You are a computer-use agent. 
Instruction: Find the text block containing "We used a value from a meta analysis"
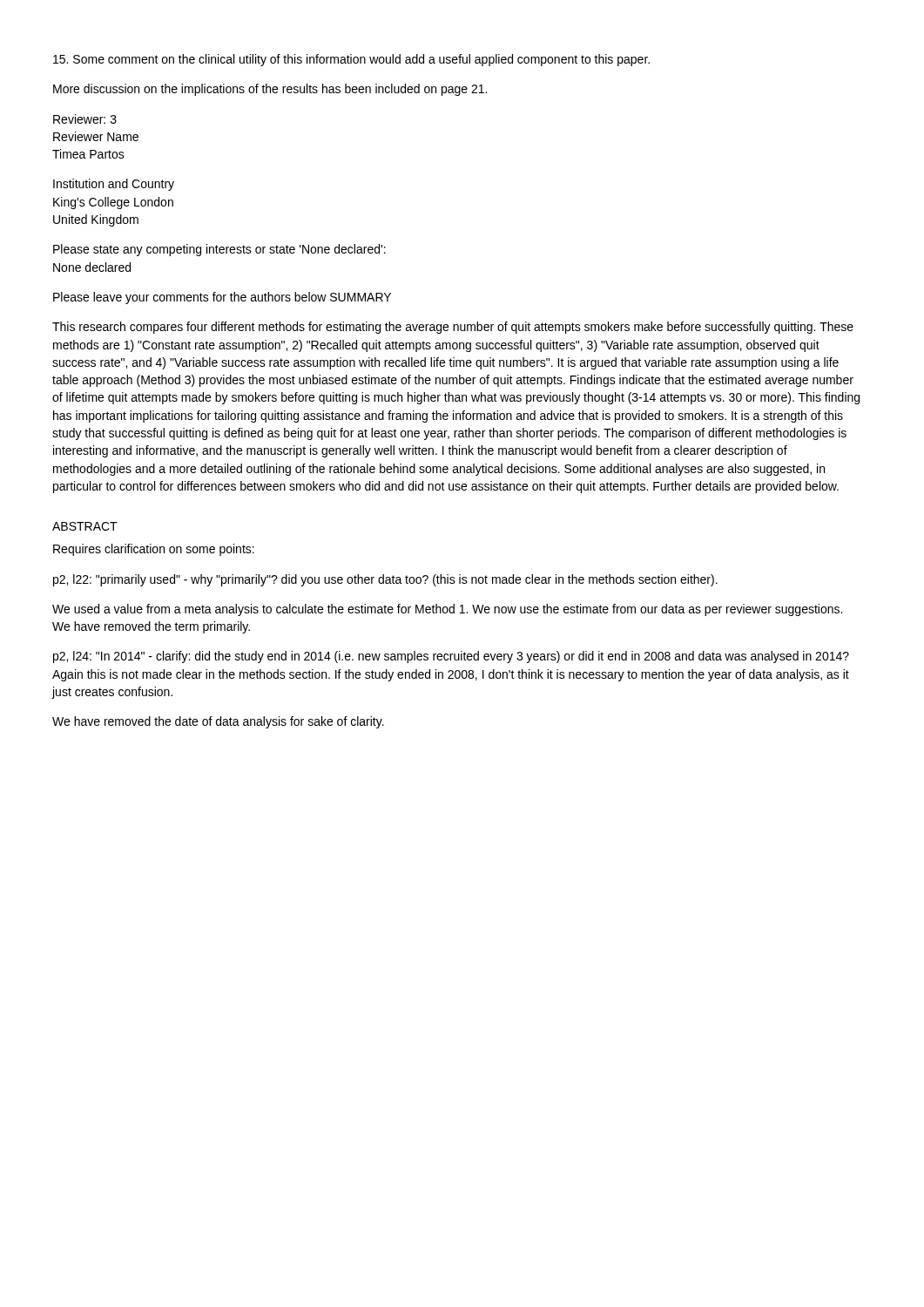pos(448,618)
